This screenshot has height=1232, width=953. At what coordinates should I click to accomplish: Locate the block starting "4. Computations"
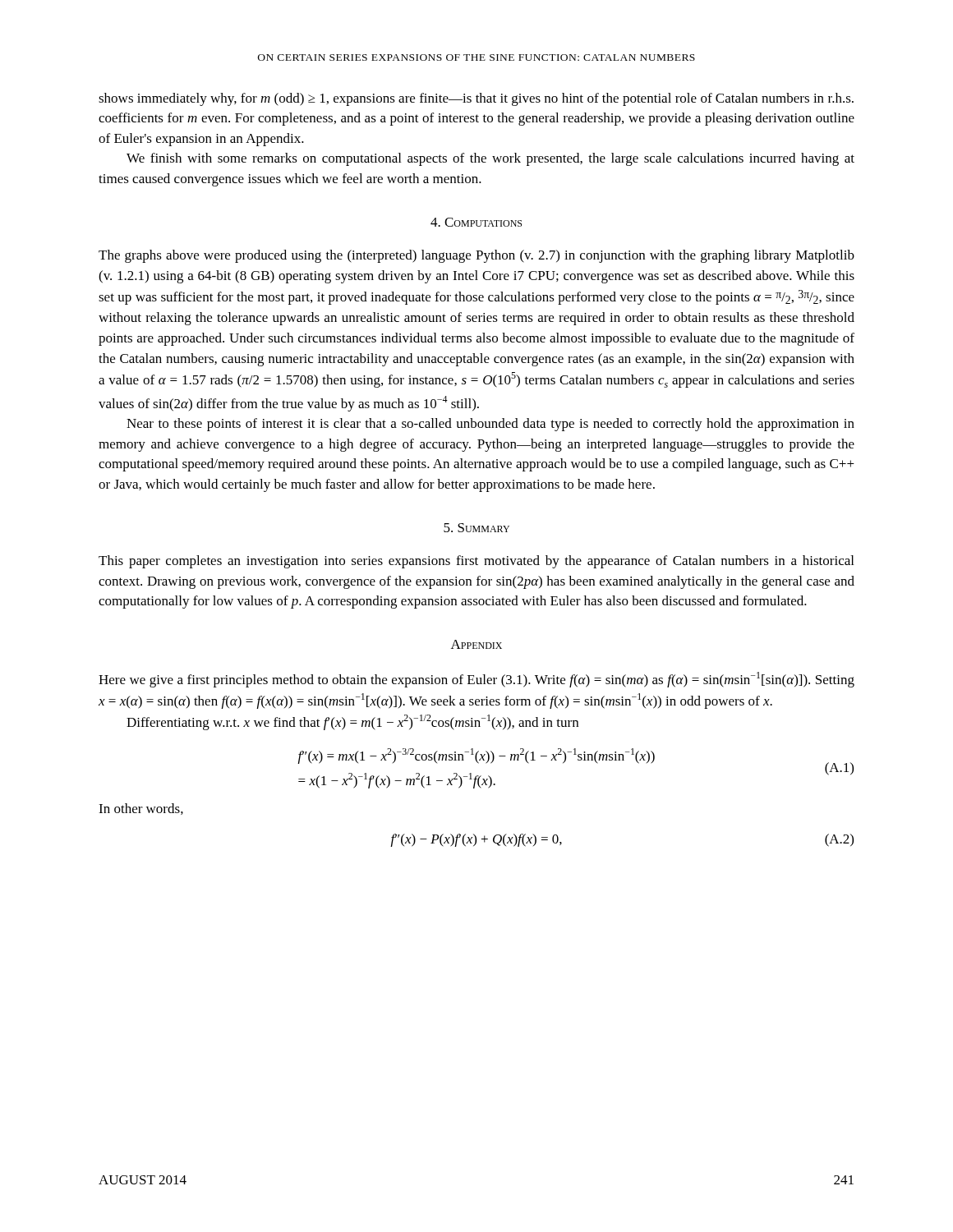[476, 222]
